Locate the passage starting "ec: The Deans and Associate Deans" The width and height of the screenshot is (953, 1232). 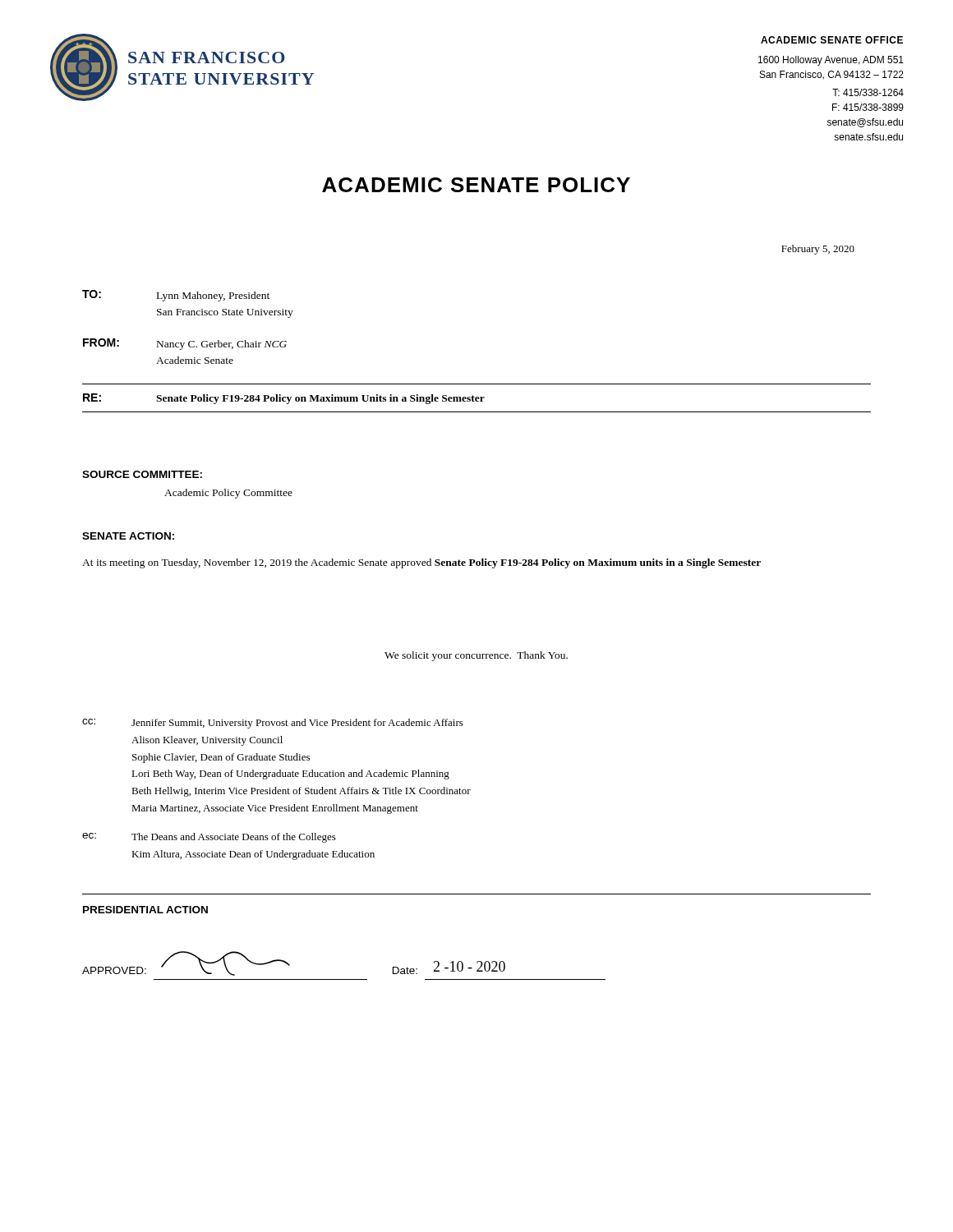tap(209, 838)
